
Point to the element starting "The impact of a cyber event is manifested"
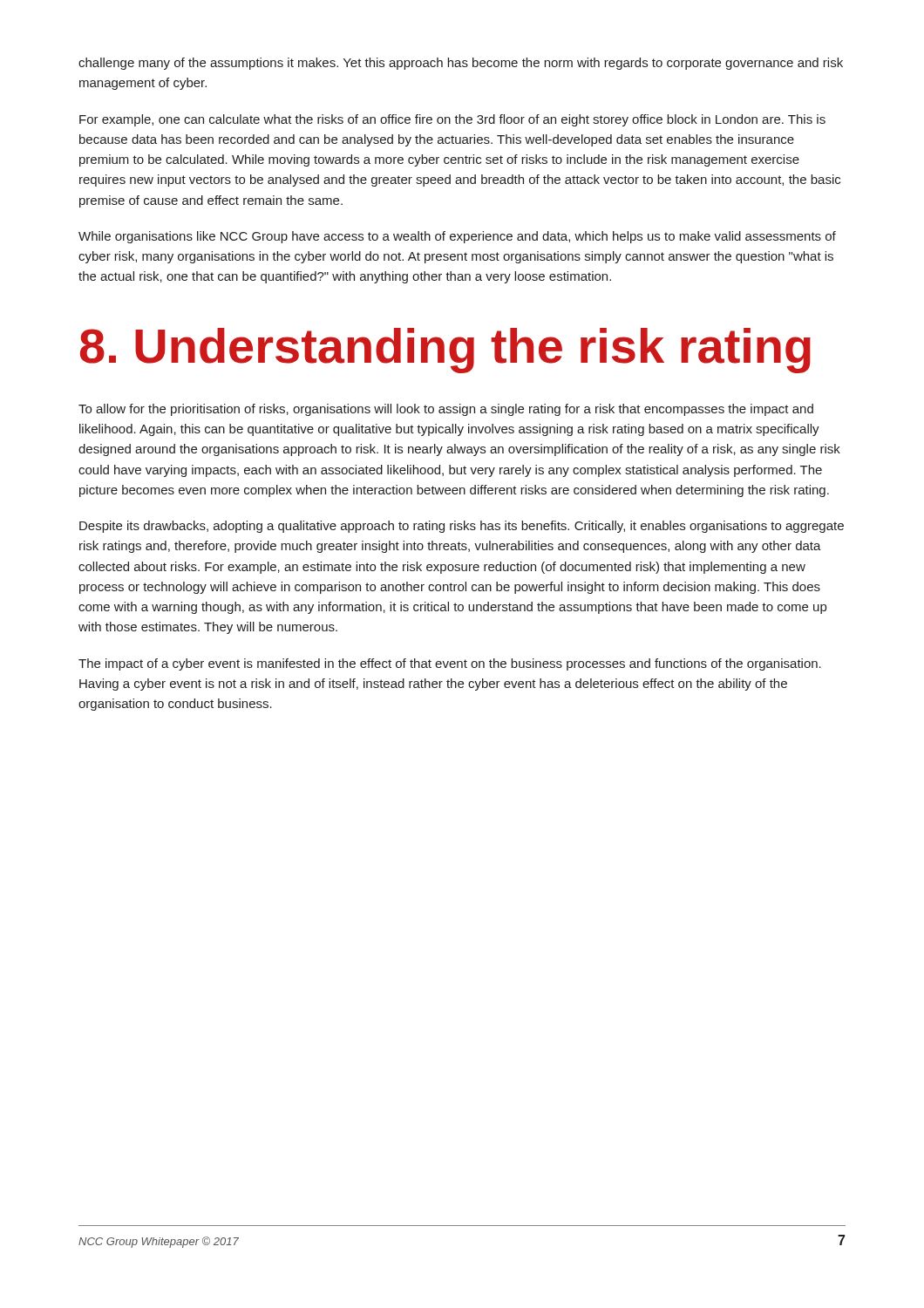pyautogui.click(x=450, y=683)
